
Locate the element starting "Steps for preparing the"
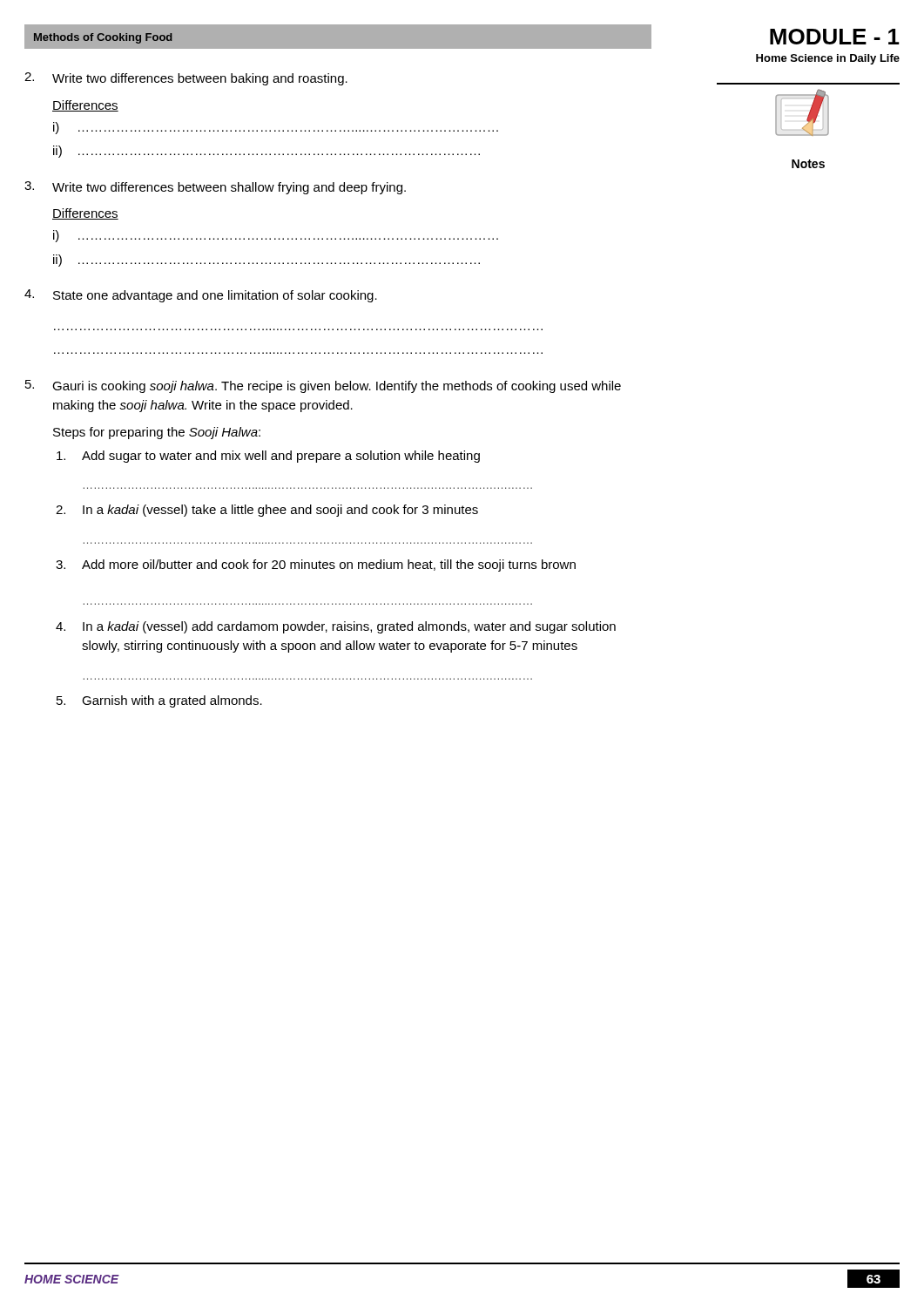point(157,431)
